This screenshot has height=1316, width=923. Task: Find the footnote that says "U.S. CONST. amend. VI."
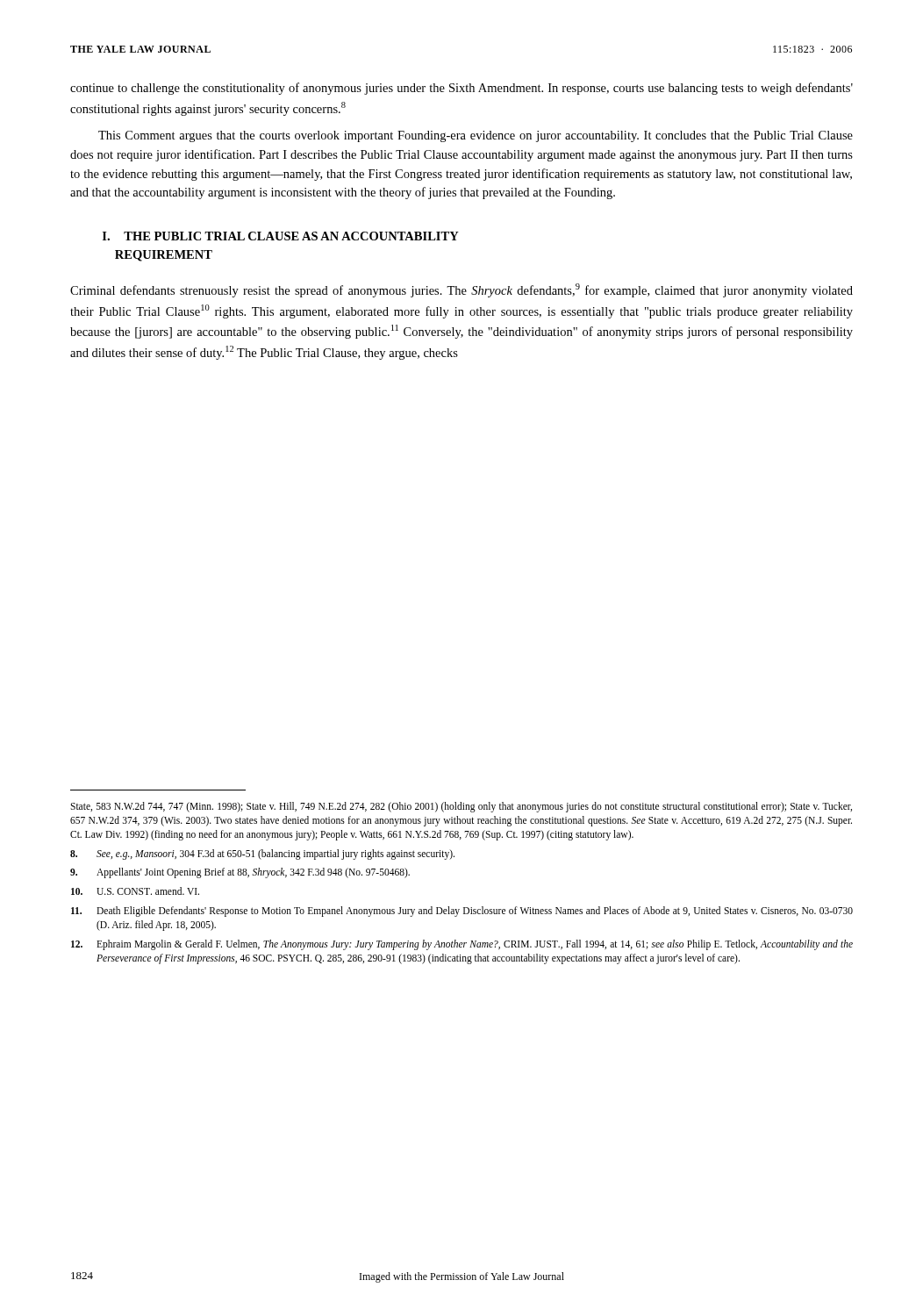click(135, 891)
